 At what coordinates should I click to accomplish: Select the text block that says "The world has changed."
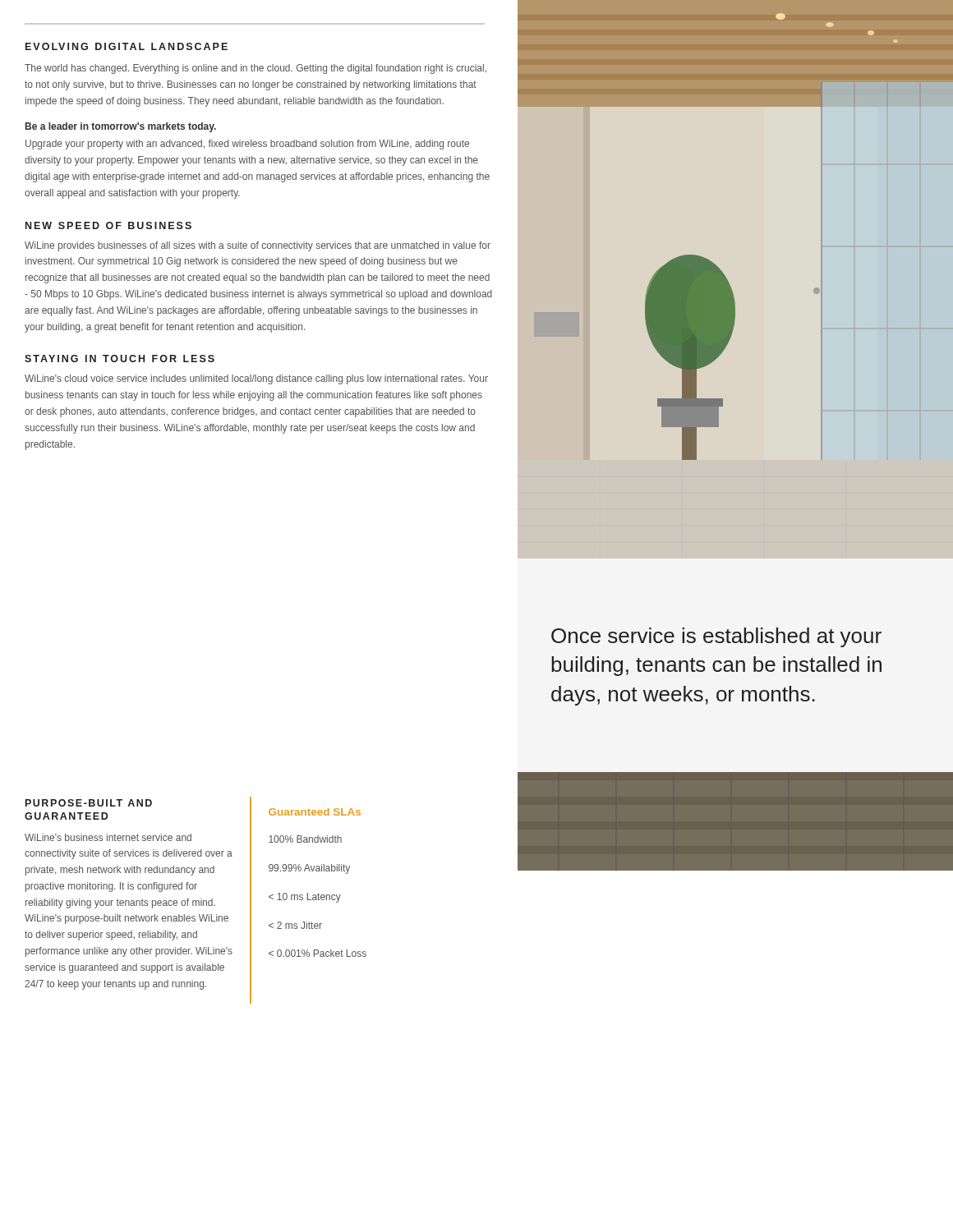259,85
